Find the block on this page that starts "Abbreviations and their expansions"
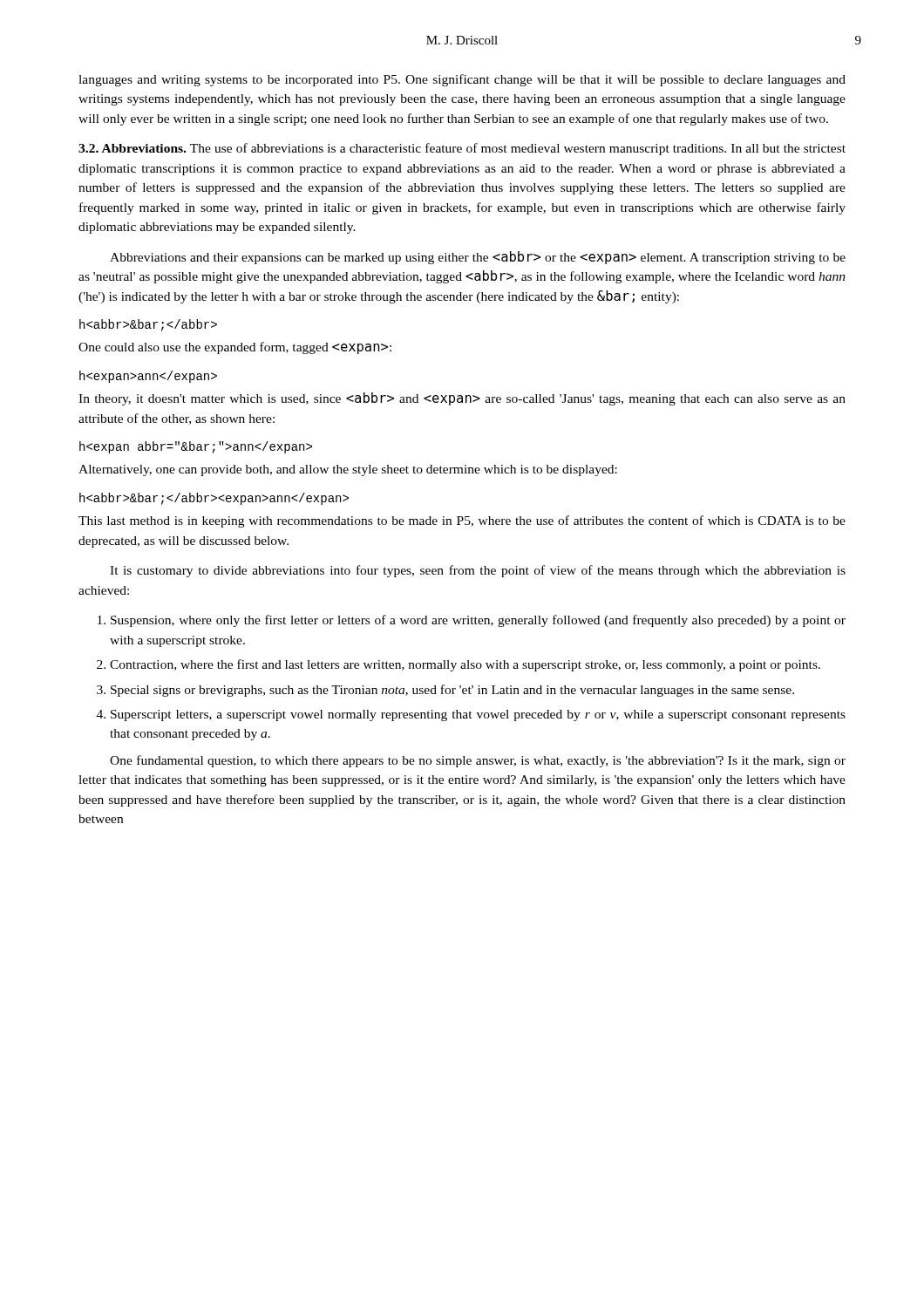924x1308 pixels. coord(462,277)
